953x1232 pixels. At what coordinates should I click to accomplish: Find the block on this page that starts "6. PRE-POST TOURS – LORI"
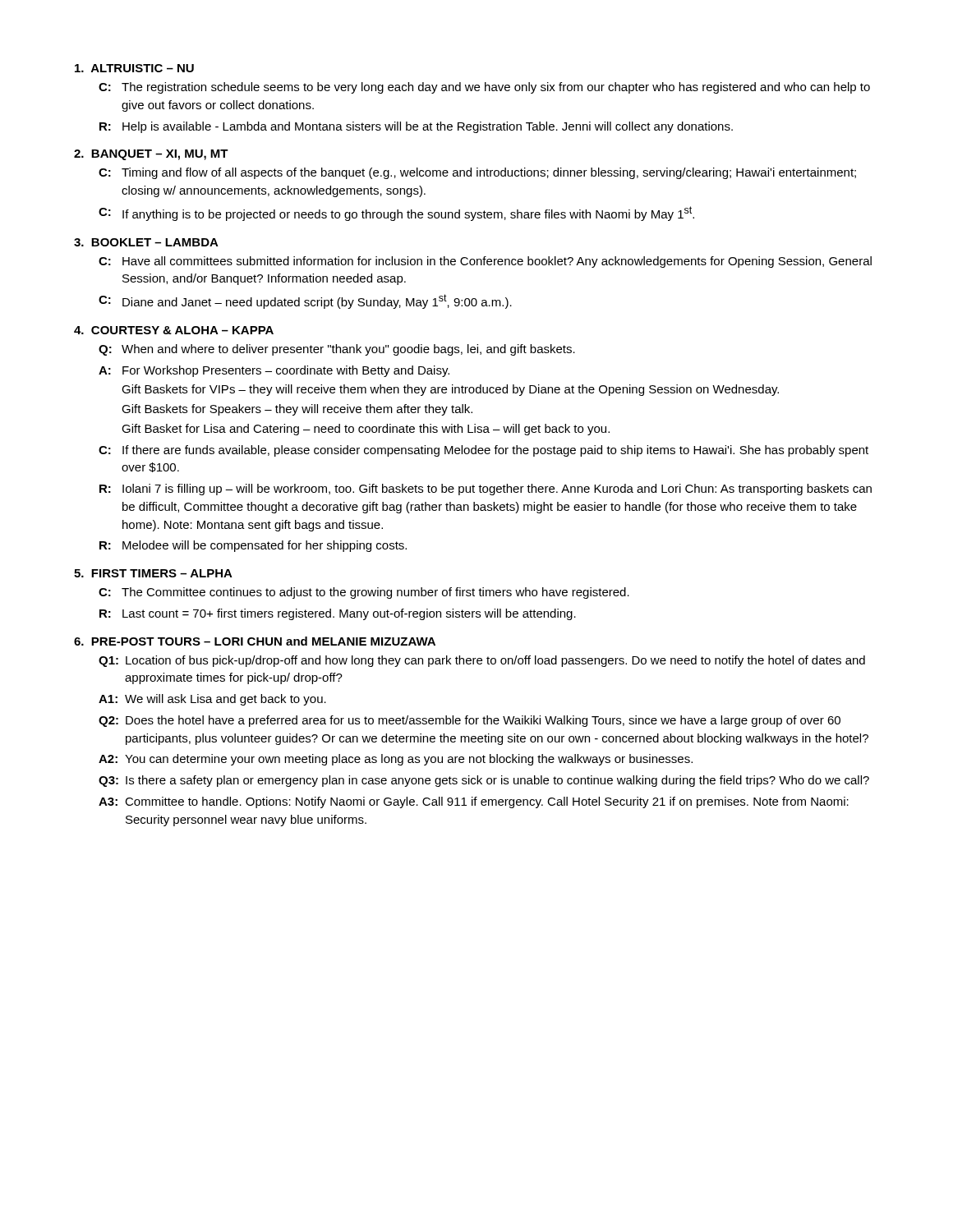(x=255, y=641)
